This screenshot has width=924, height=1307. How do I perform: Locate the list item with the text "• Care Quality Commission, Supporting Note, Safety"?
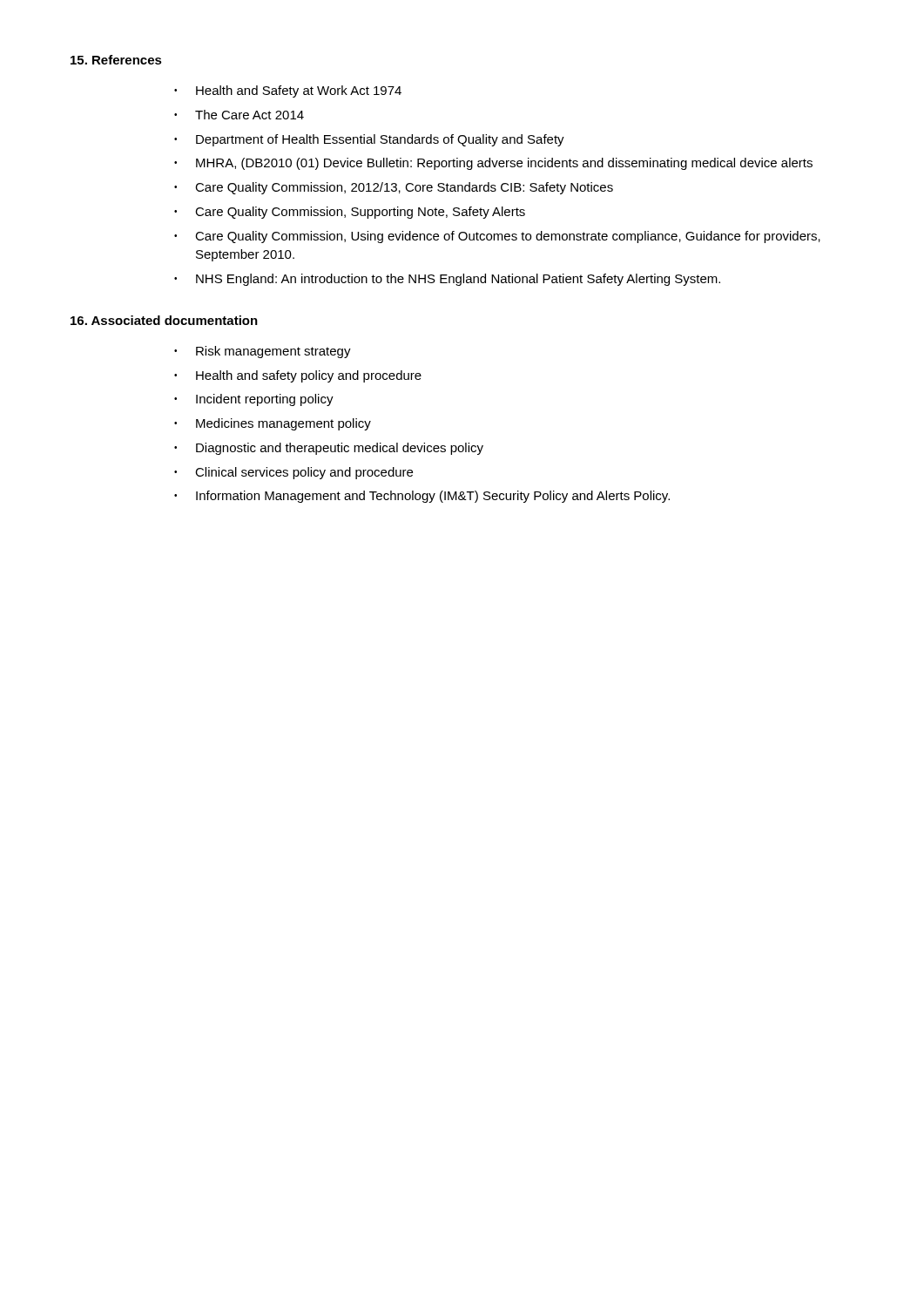(x=514, y=211)
